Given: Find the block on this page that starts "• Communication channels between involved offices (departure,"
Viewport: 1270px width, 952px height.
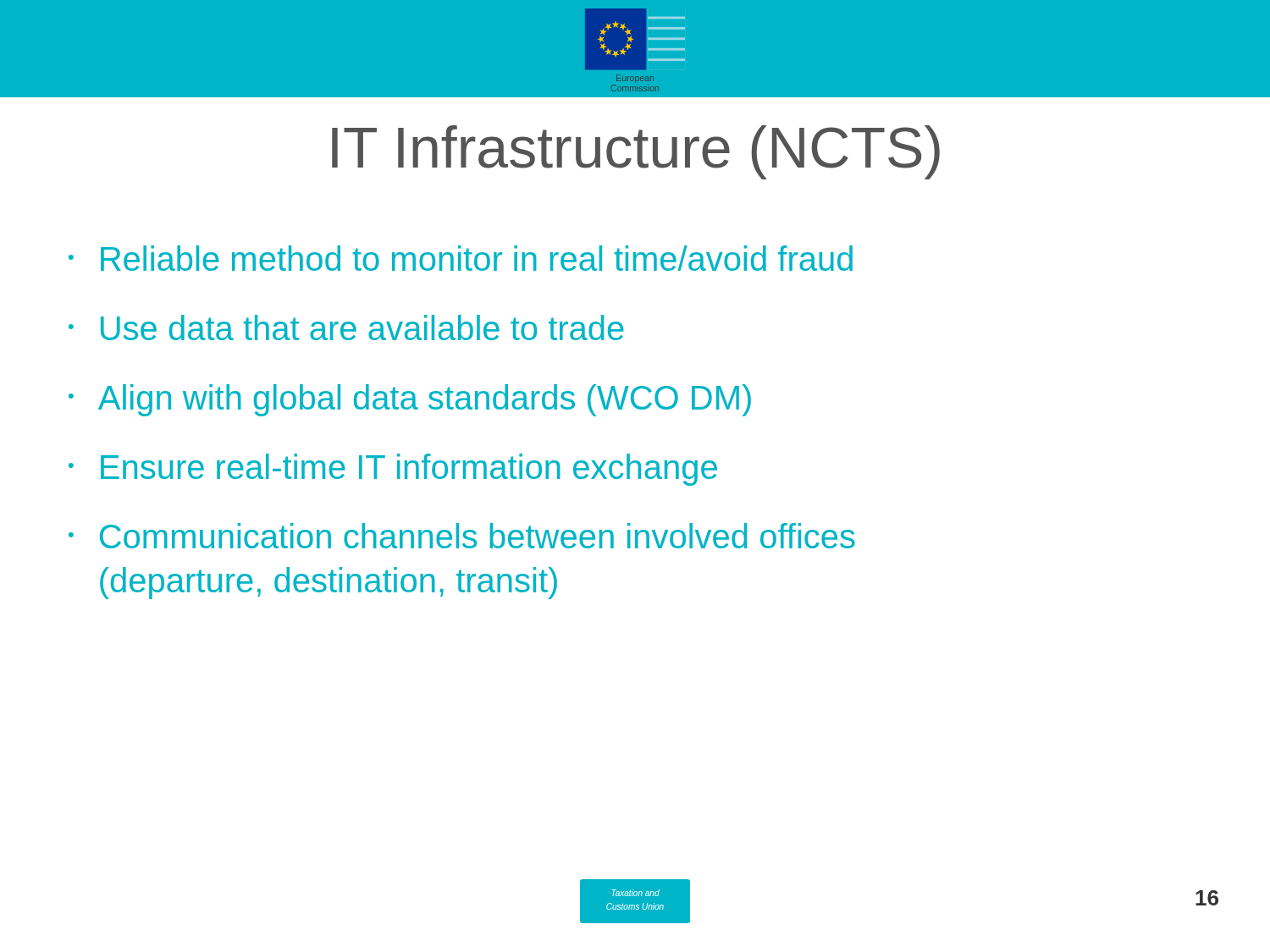Looking at the screenshot, I should click(x=635, y=558).
